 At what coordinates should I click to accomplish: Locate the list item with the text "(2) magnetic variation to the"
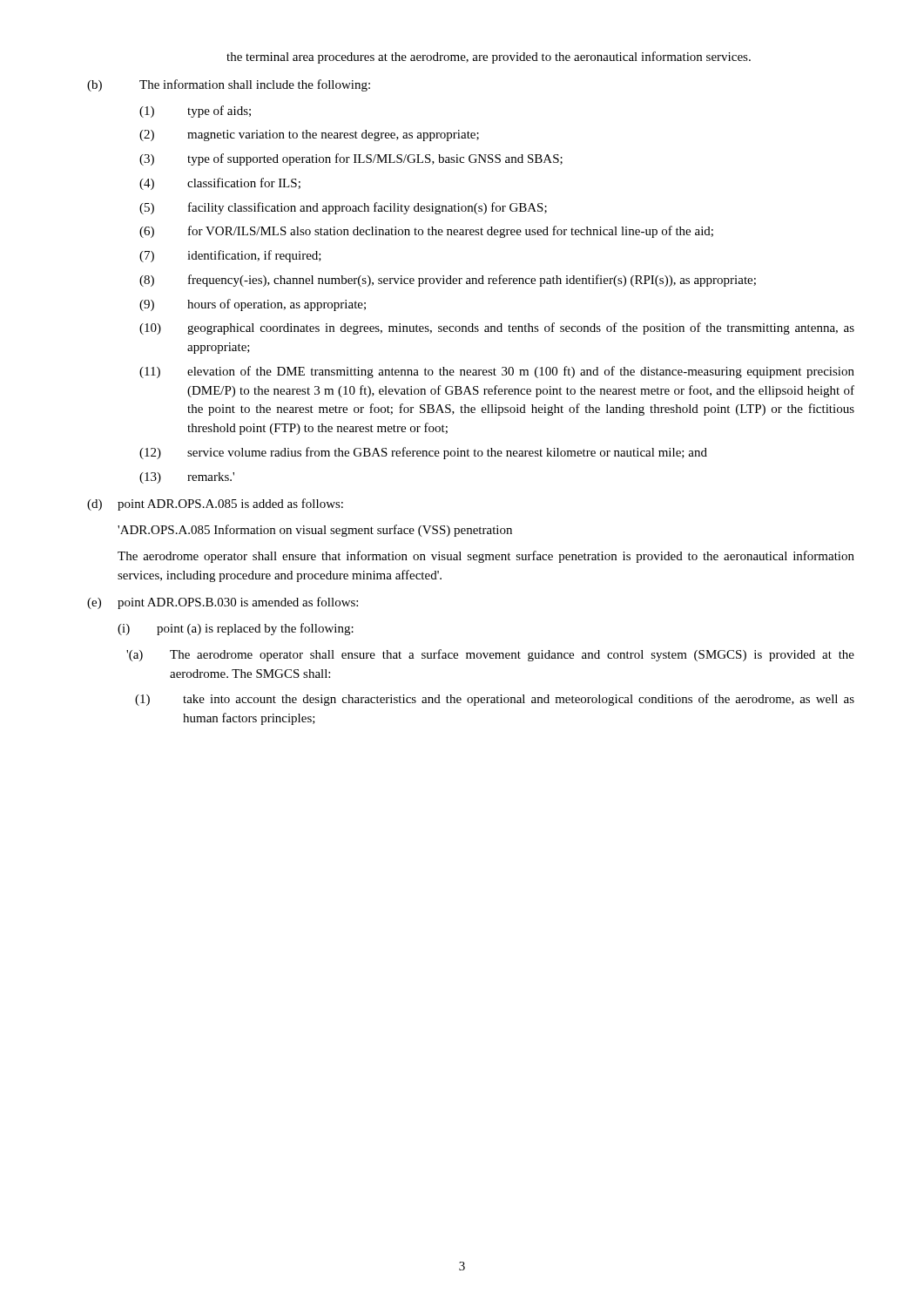309,135
